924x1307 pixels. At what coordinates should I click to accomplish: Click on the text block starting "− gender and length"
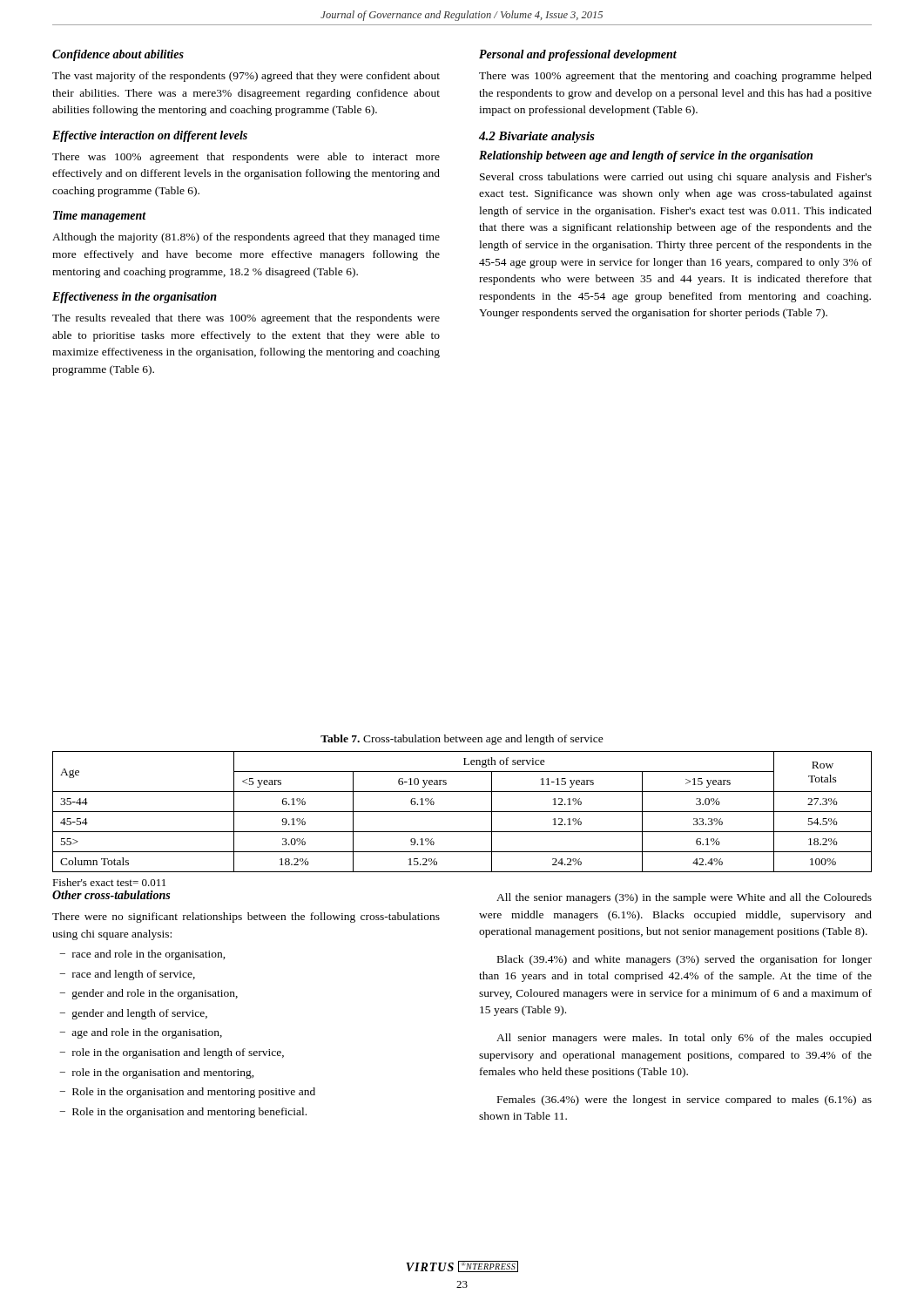click(x=134, y=1013)
